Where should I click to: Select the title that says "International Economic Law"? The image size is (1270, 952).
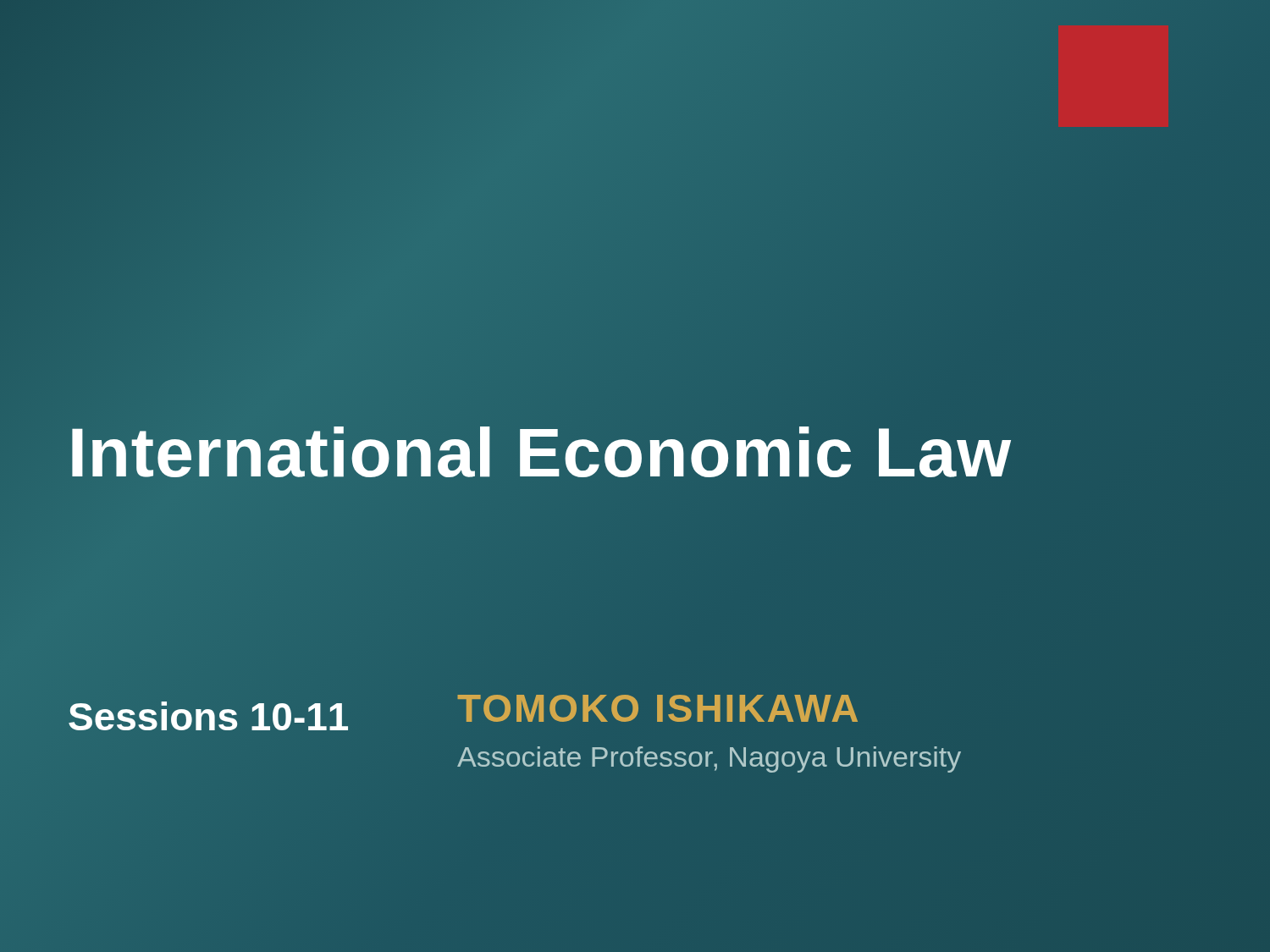(x=626, y=453)
